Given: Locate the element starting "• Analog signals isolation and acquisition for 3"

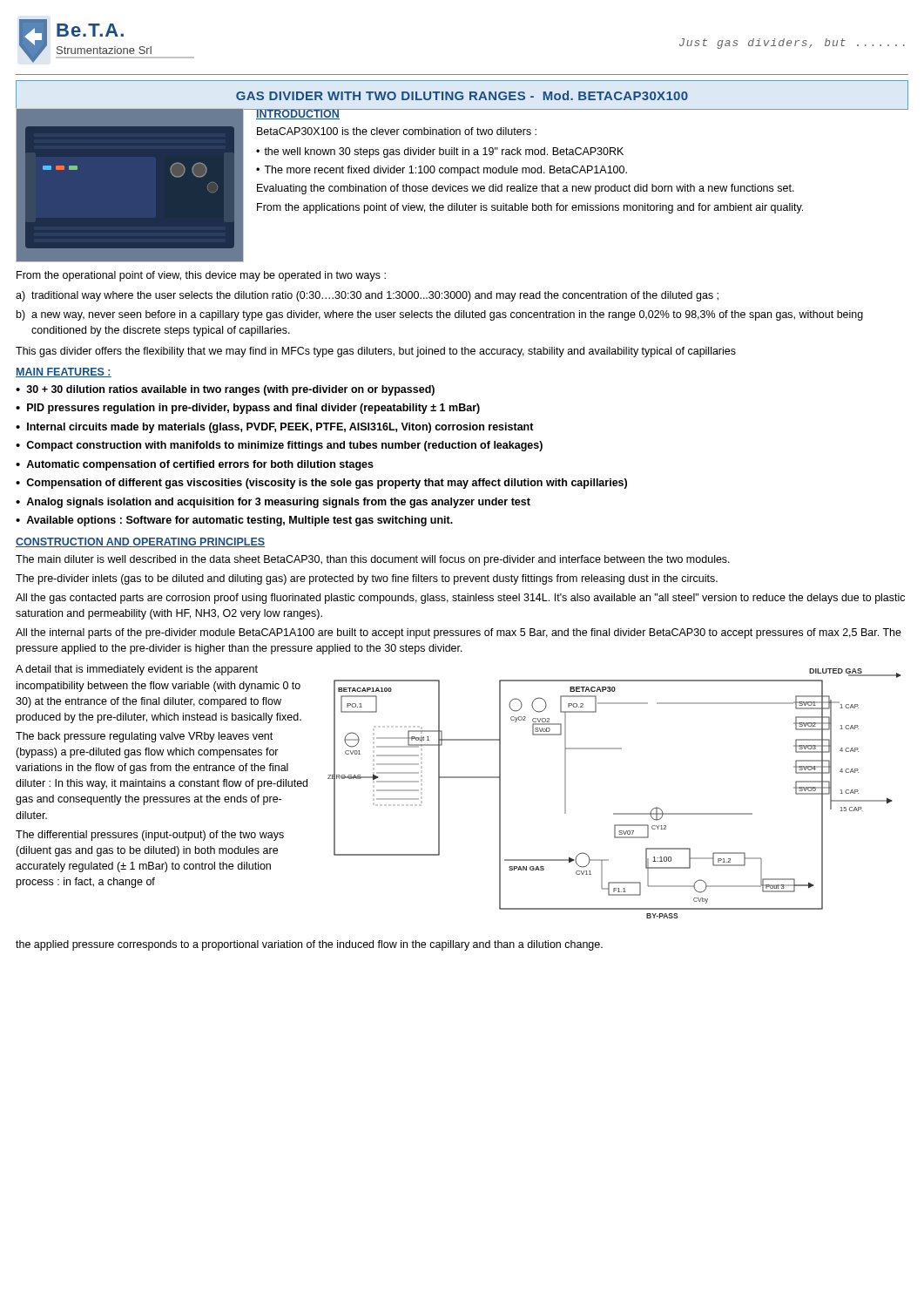Looking at the screenshot, I should point(273,502).
